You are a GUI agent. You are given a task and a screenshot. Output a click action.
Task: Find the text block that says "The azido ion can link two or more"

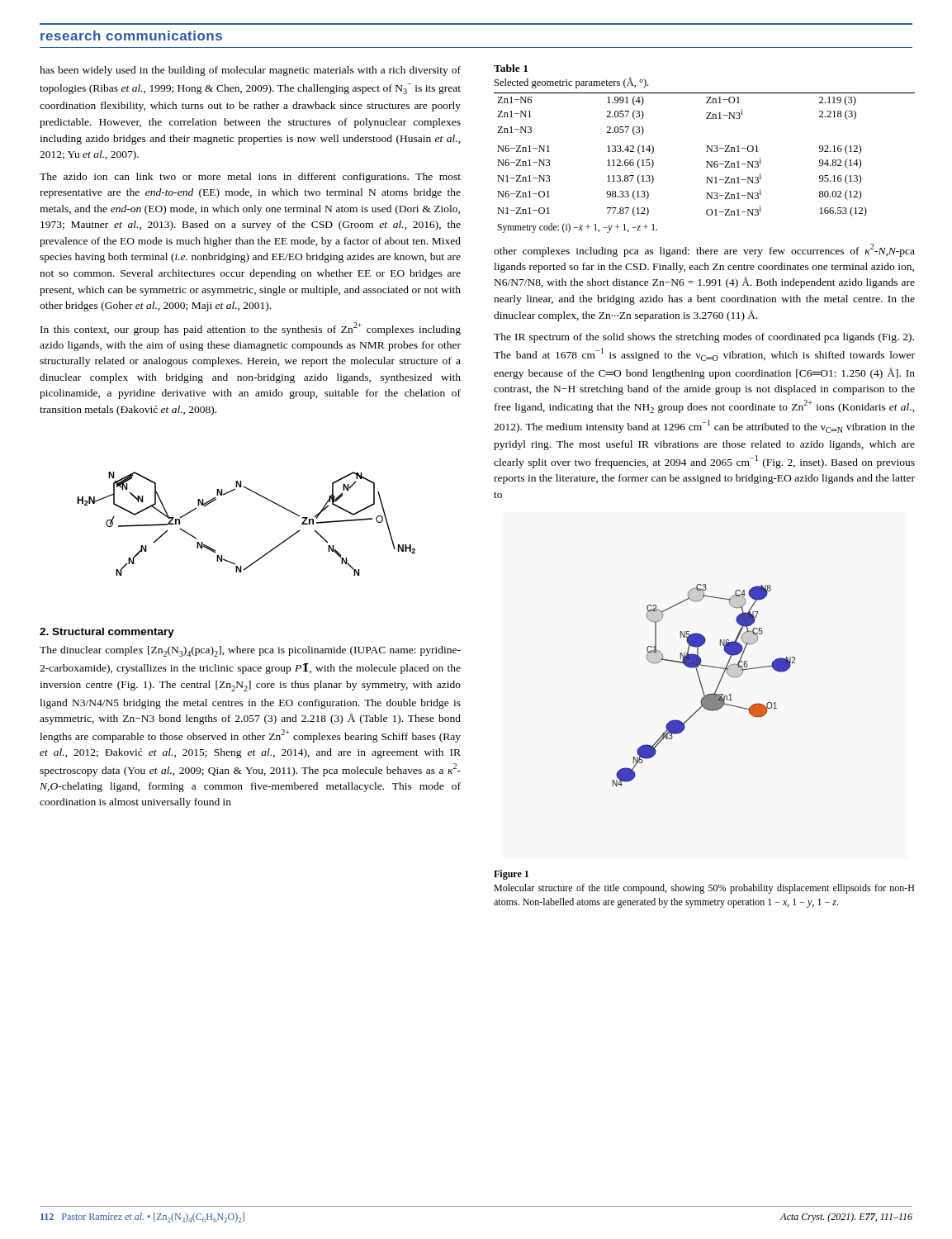(250, 241)
